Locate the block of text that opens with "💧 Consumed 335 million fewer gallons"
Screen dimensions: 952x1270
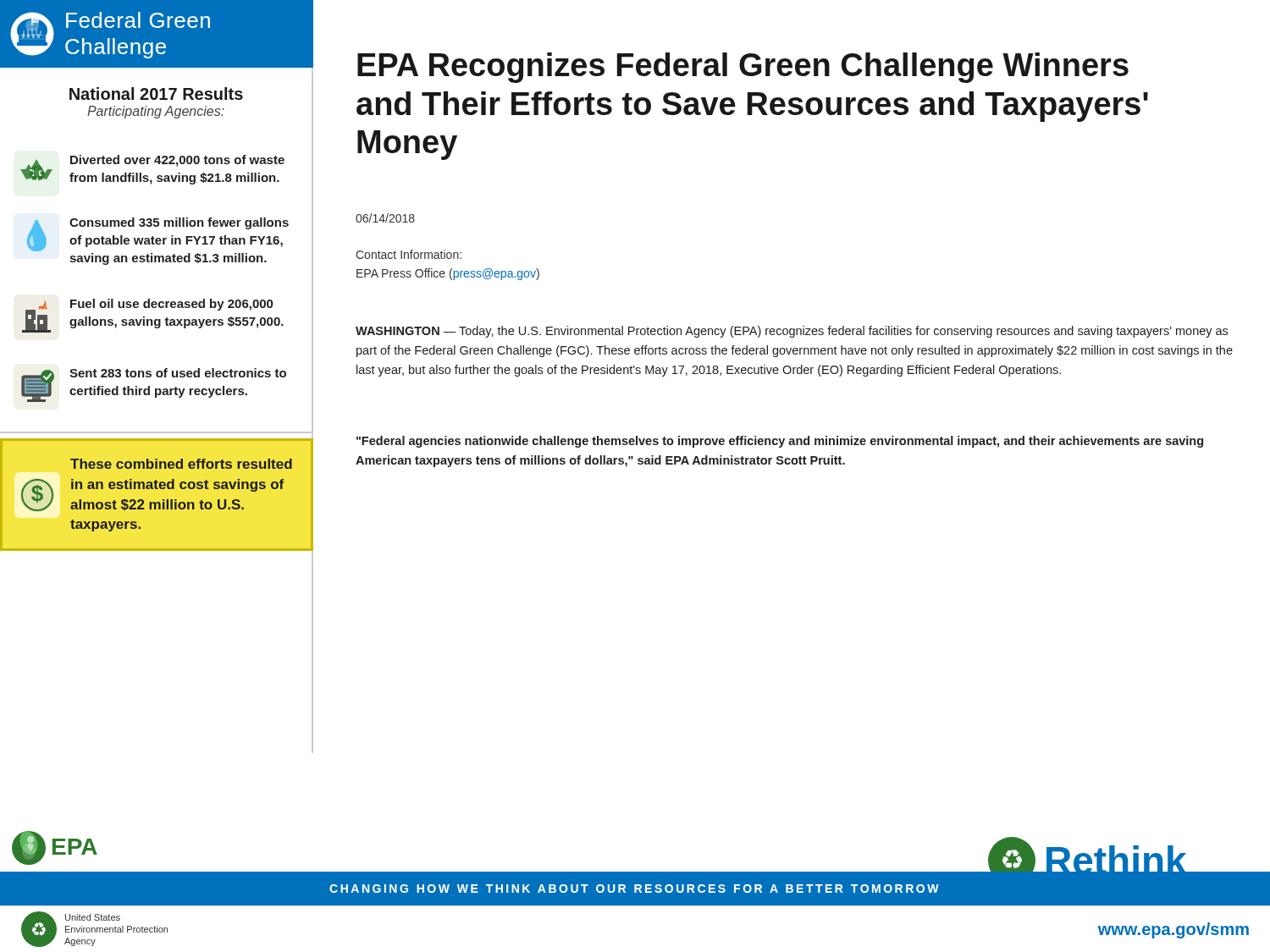(156, 240)
